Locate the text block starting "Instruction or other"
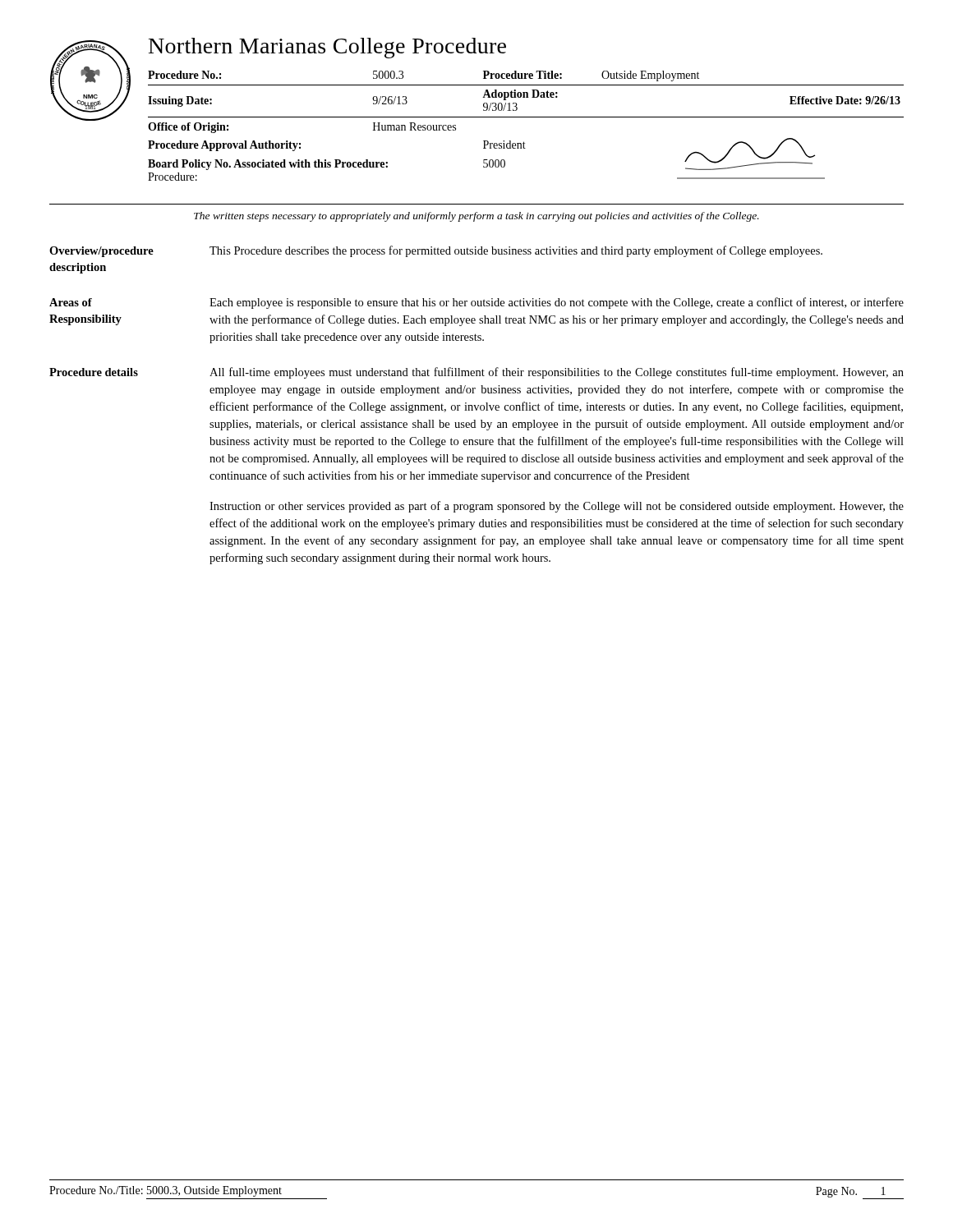Viewport: 953px width, 1232px height. click(557, 532)
